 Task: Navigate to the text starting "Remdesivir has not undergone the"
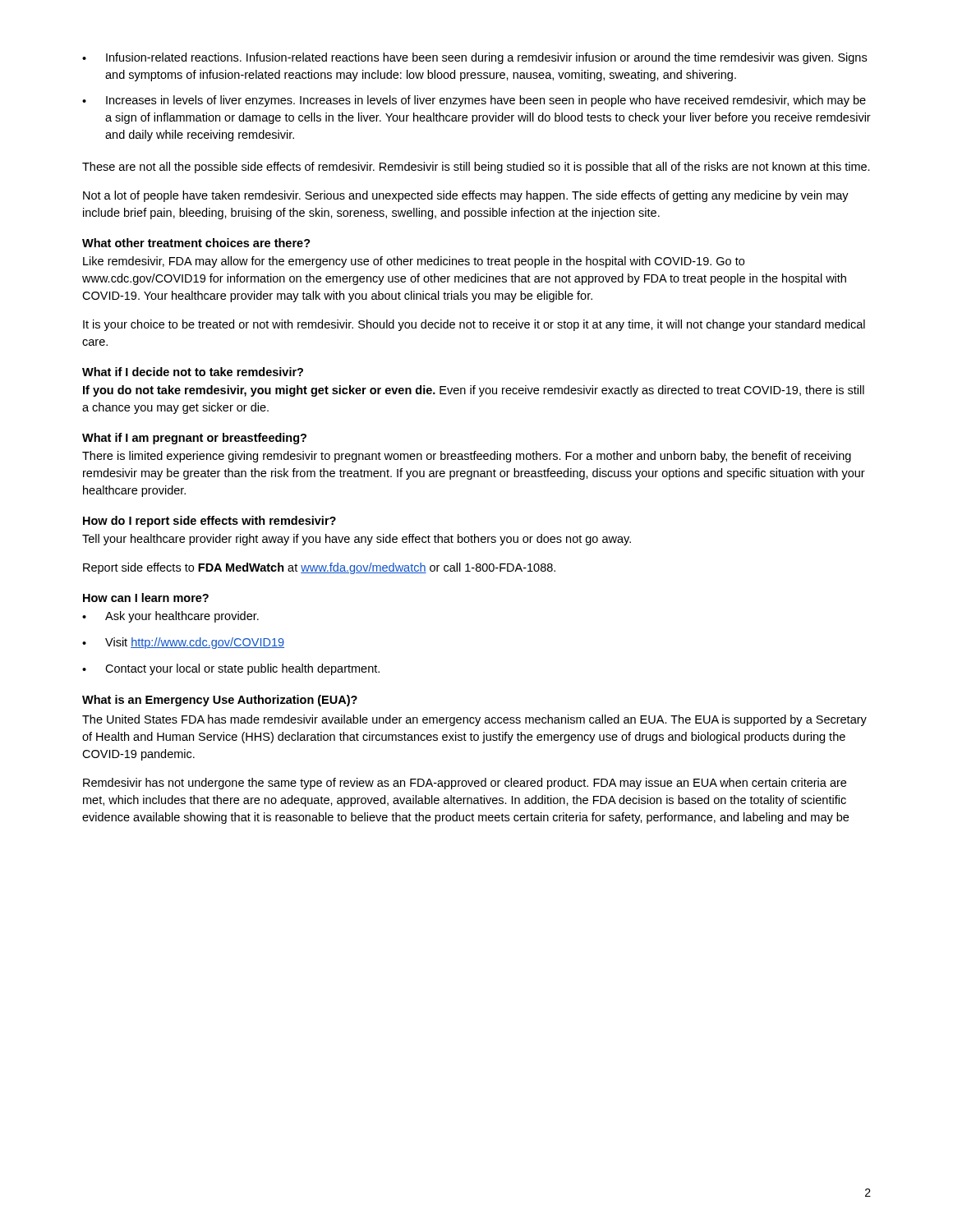click(466, 800)
